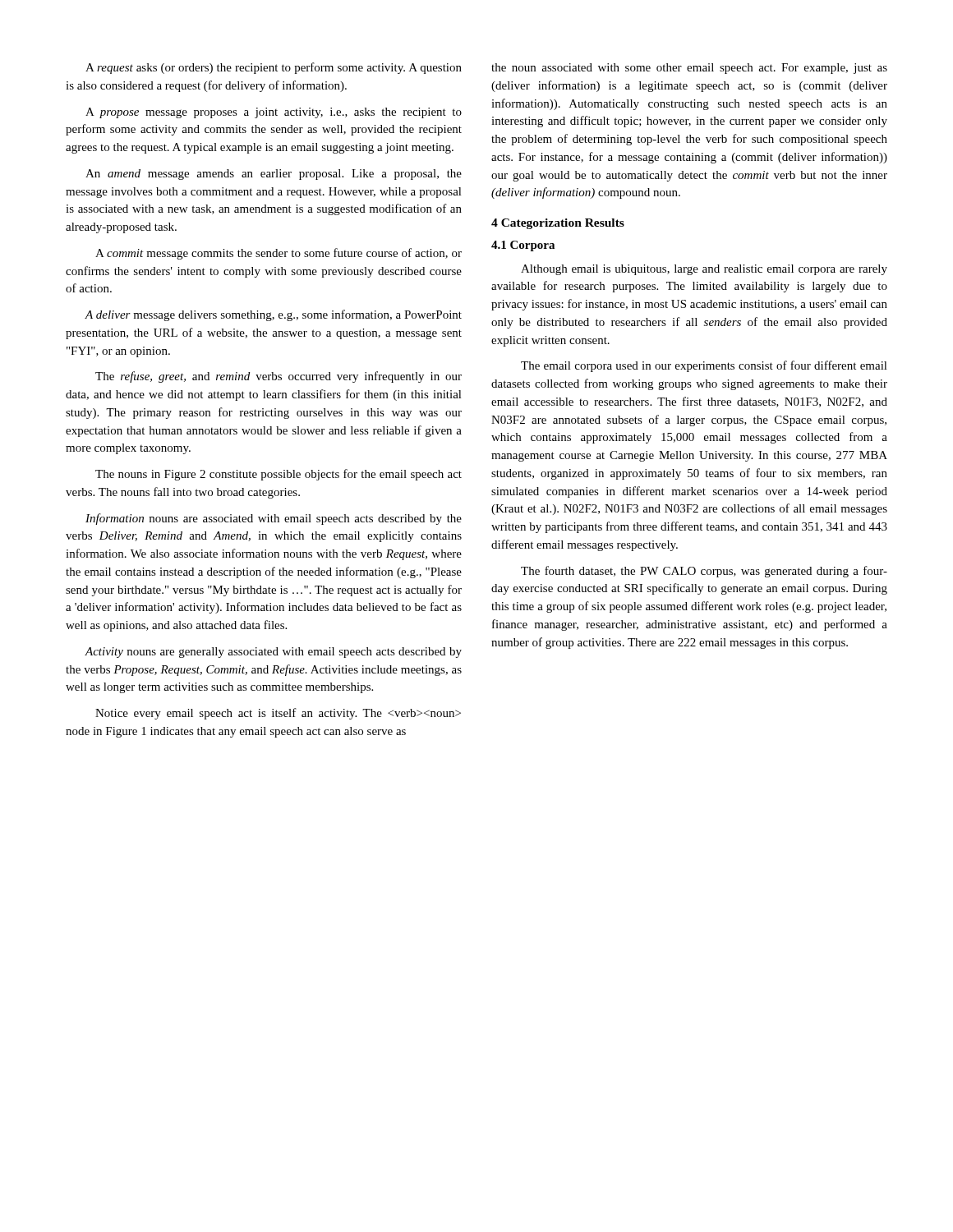Image resolution: width=953 pixels, height=1232 pixels.
Task: Navigate to the block starting "A deliver message"
Action: 264,333
